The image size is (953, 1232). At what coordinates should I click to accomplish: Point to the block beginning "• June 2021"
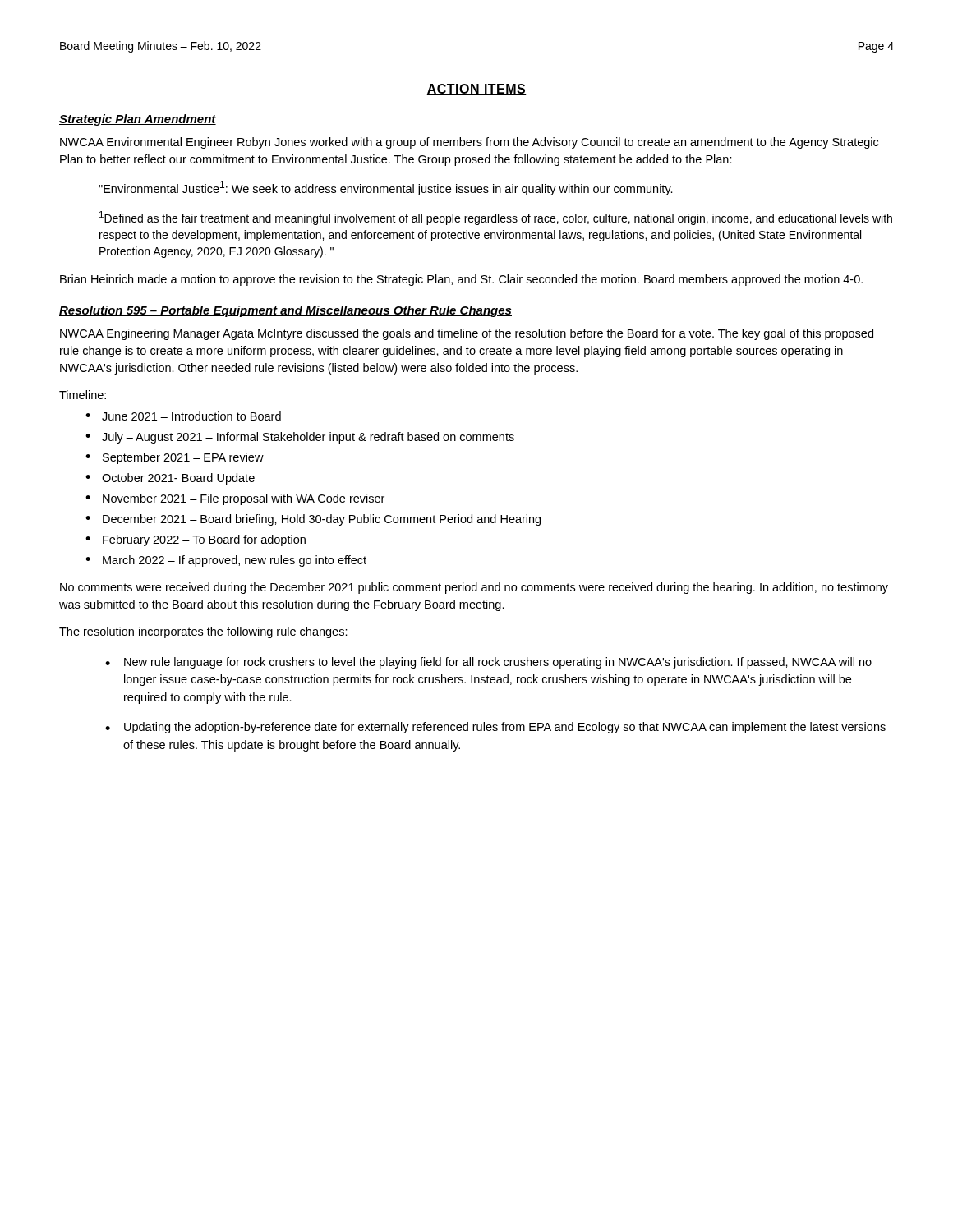(x=183, y=416)
